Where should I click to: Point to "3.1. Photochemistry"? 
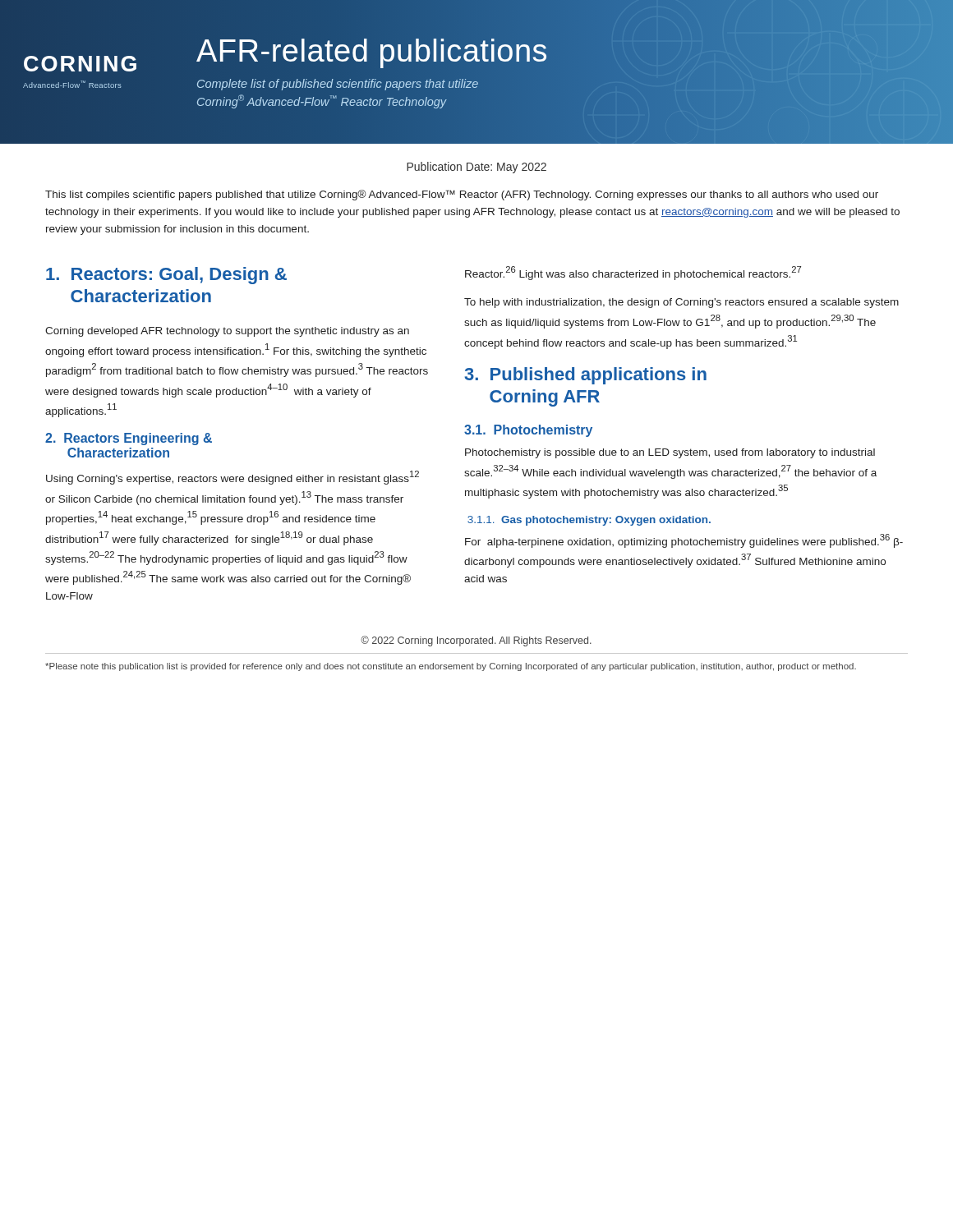pyautogui.click(x=528, y=431)
